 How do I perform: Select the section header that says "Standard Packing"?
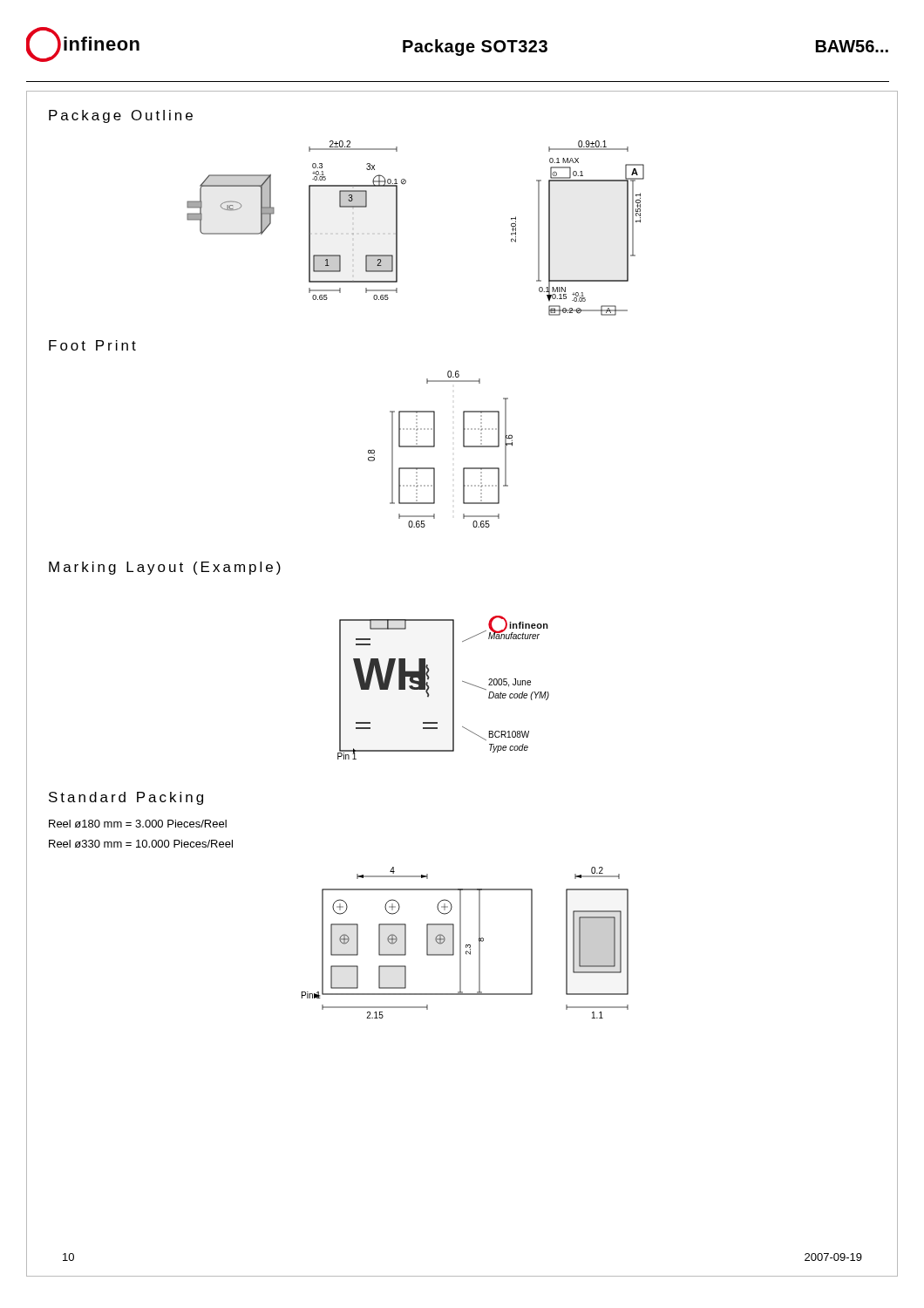(127, 797)
